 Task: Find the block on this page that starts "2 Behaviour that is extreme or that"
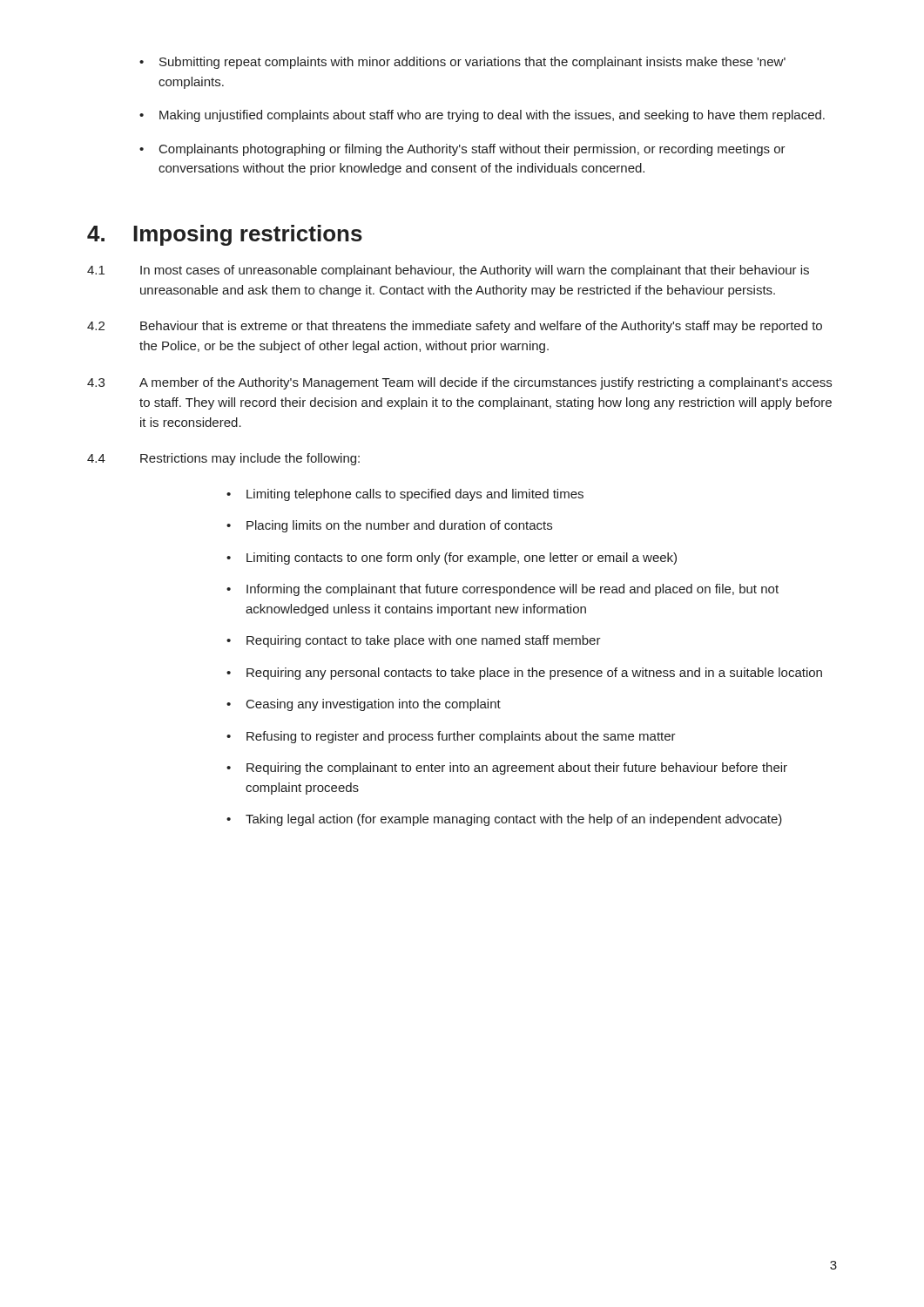tap(462, 336)
